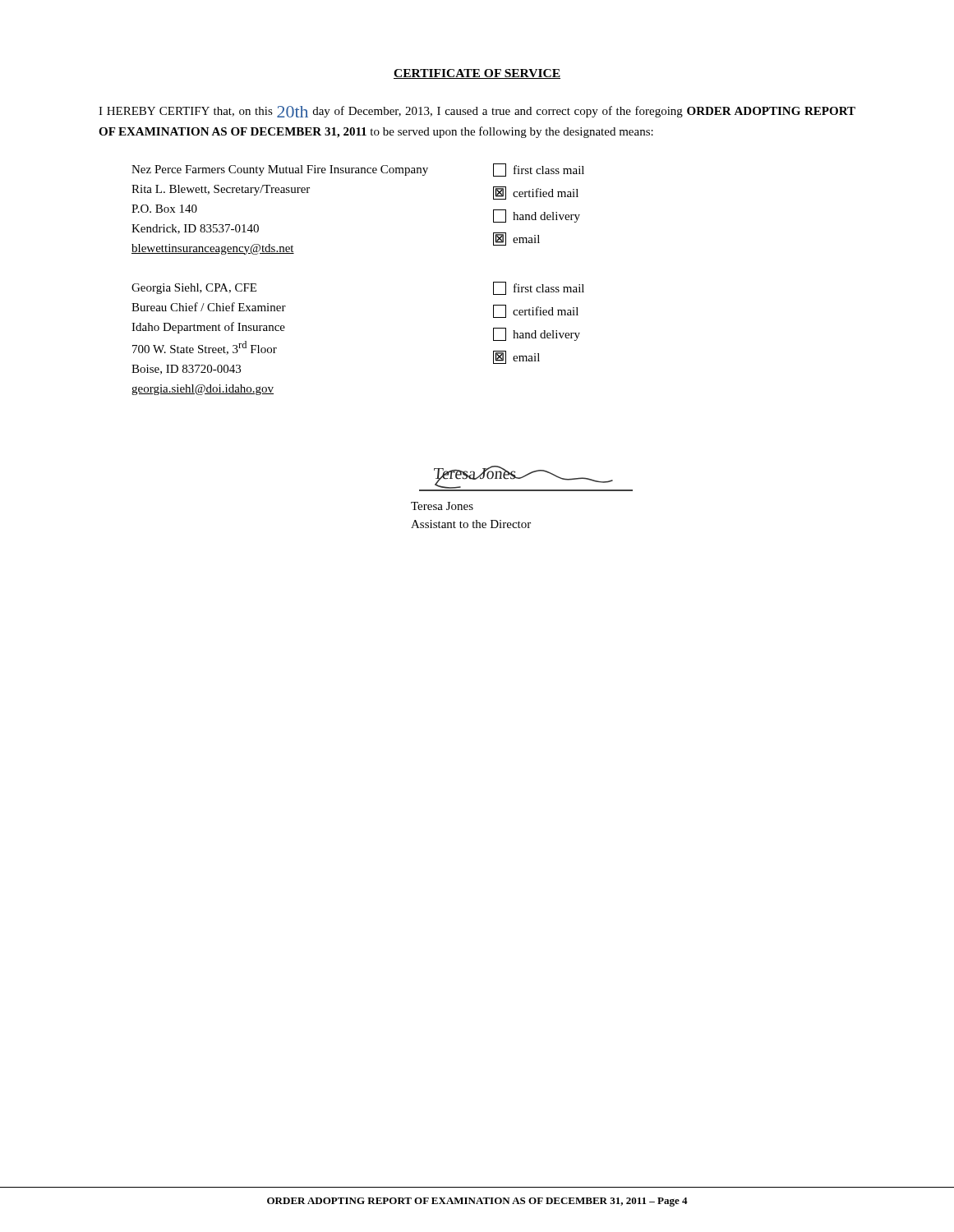
Task: Click the passage that begins "I HEREBY CERTIFY"
Action: pyautogui.click(x=477, y=120)
